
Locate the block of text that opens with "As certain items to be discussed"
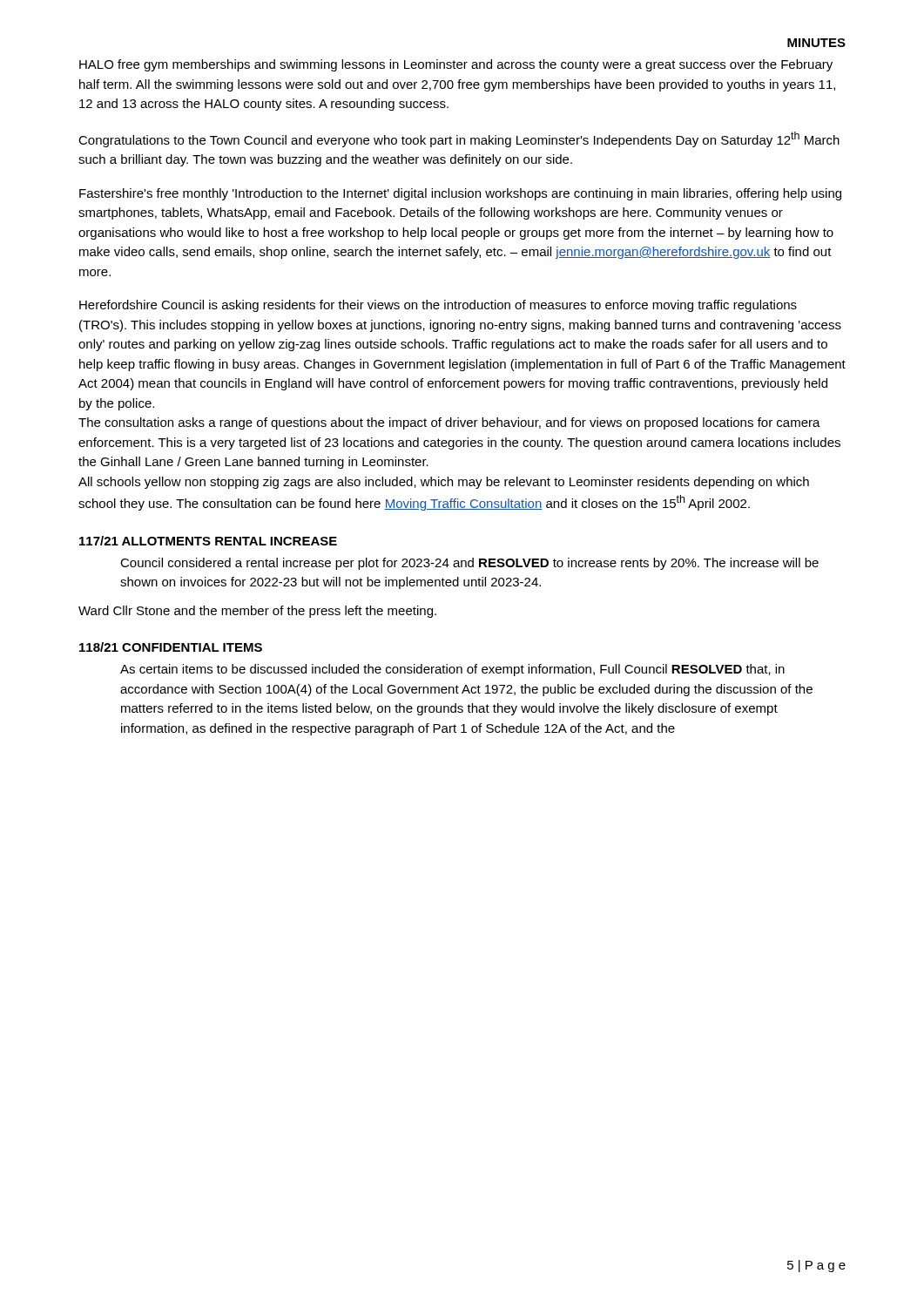pyautogui.click(x=467, y=698)
